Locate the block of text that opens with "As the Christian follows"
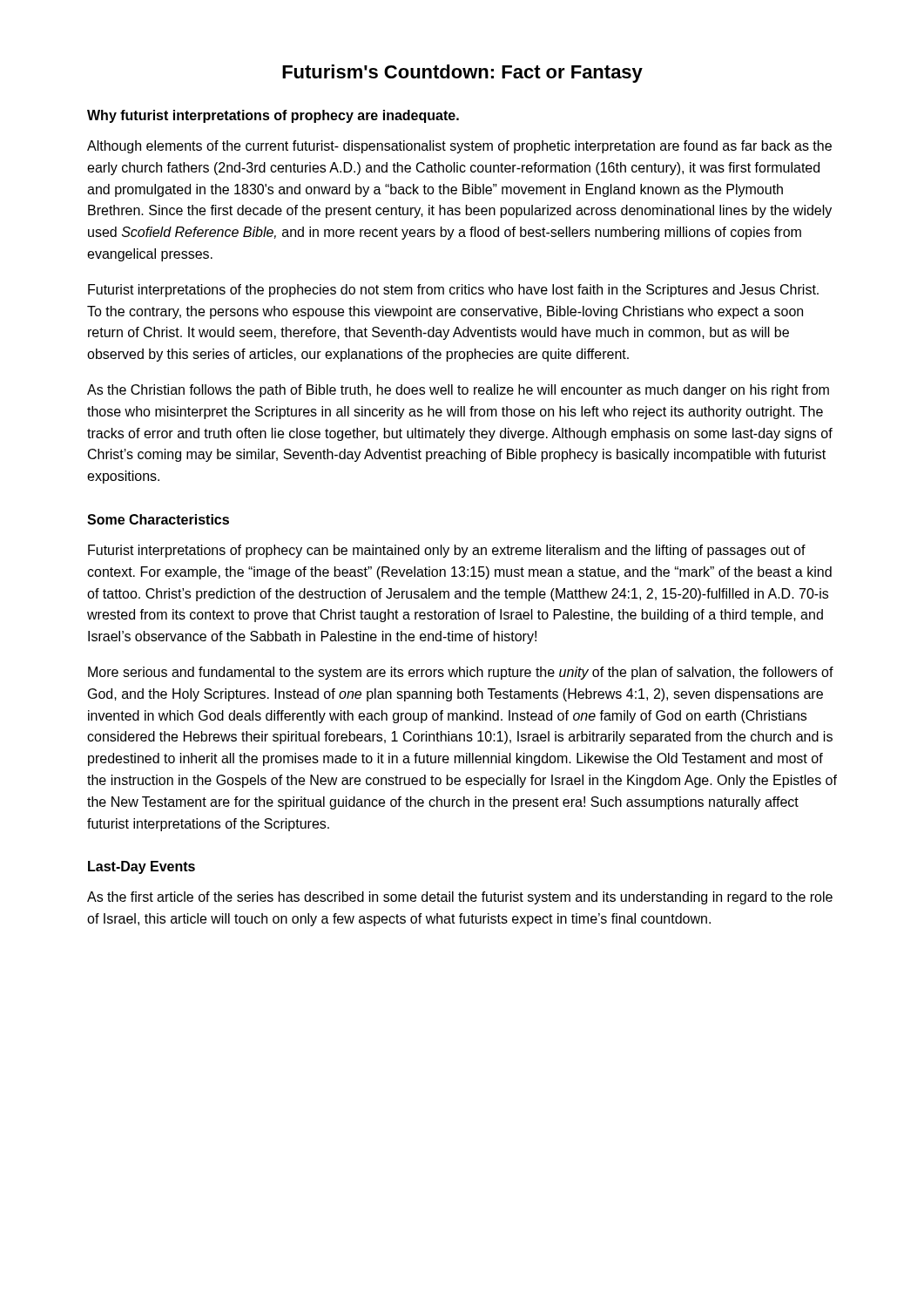The width and height of the screenshot is (924, 1307). point(462,434)
